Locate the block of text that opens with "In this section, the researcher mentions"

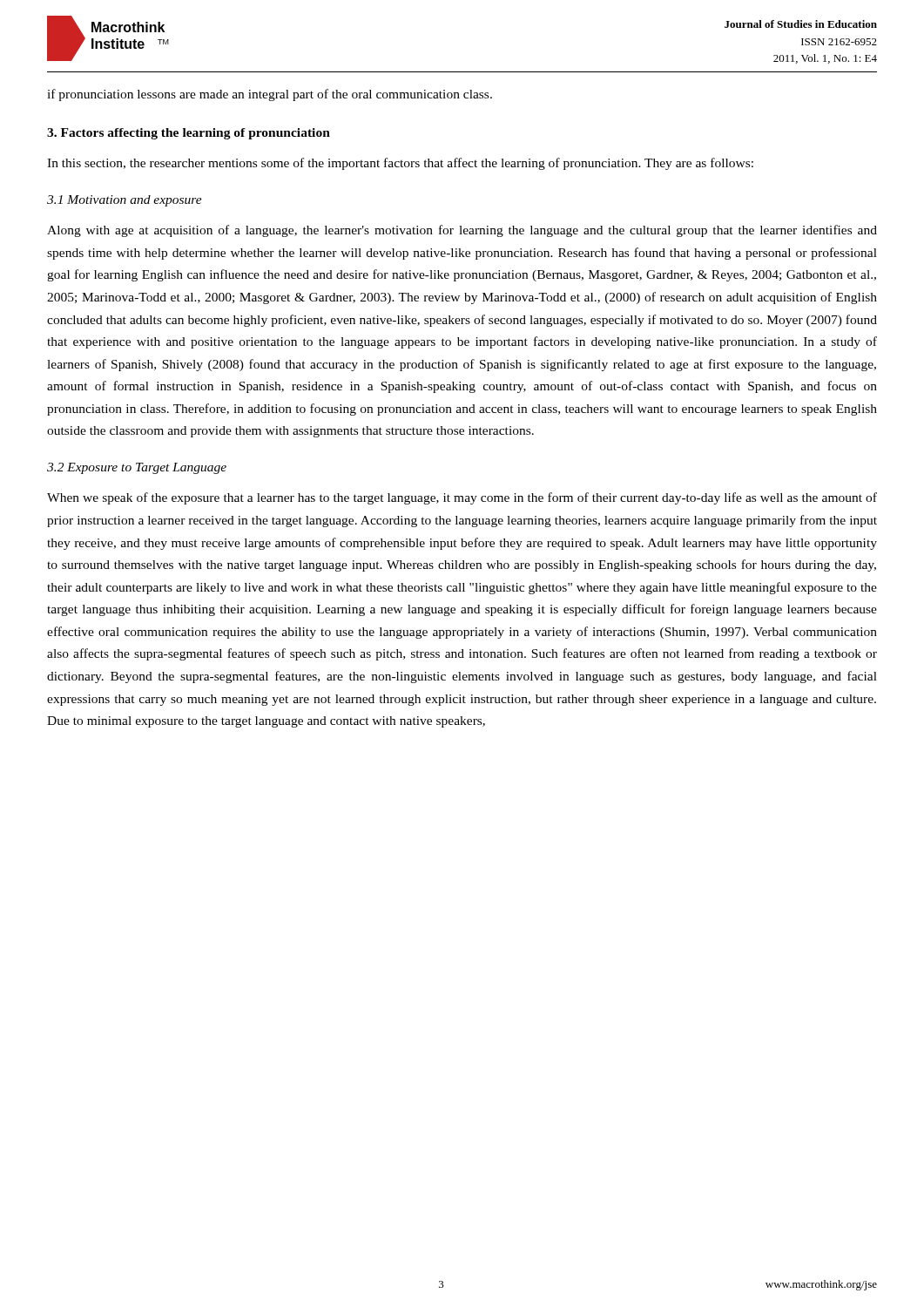(462, 163)
